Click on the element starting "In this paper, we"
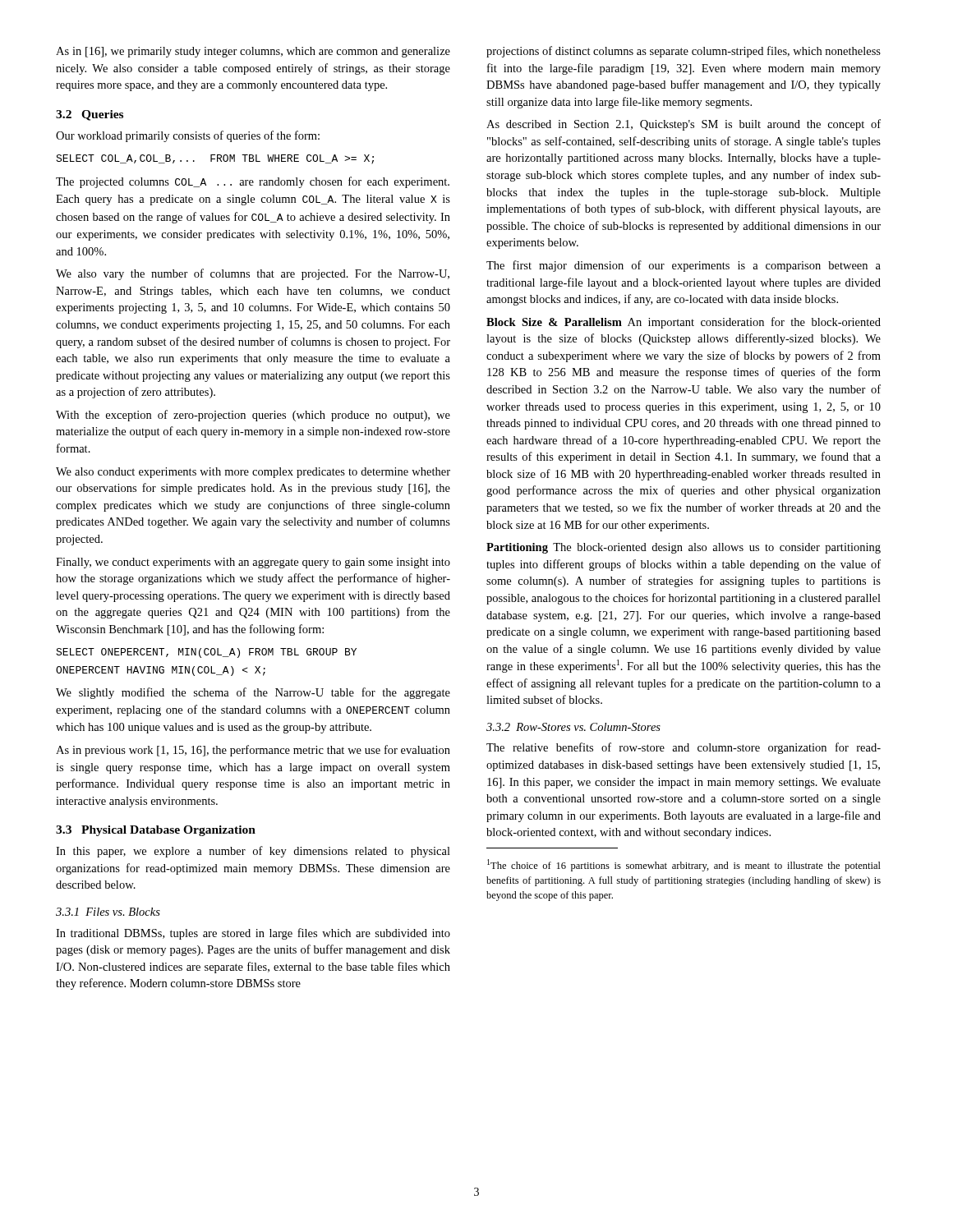Screen dimensions: 1232x953 coord(253,868)
